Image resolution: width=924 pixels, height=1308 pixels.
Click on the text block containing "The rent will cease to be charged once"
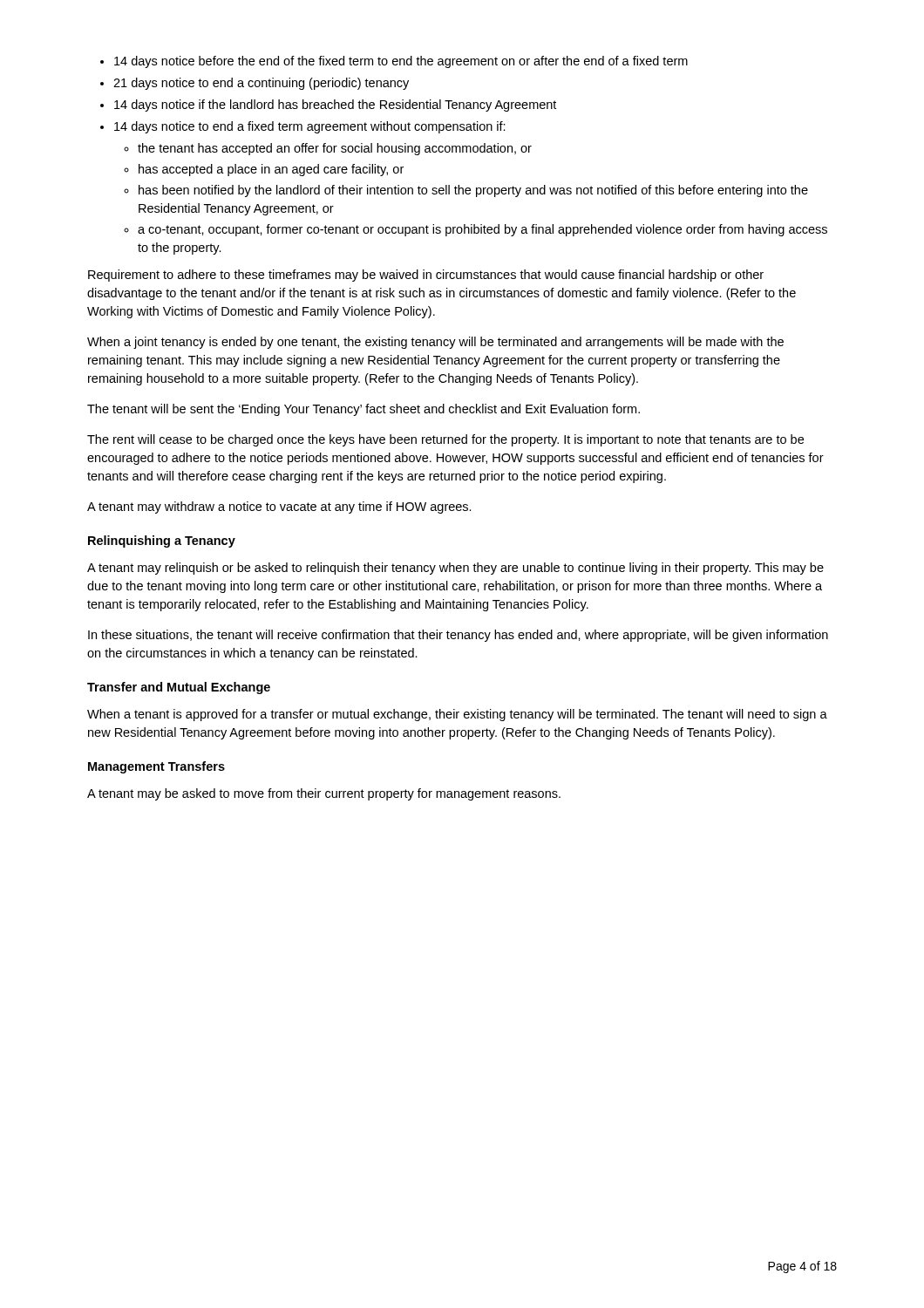[x=455, y=458]
